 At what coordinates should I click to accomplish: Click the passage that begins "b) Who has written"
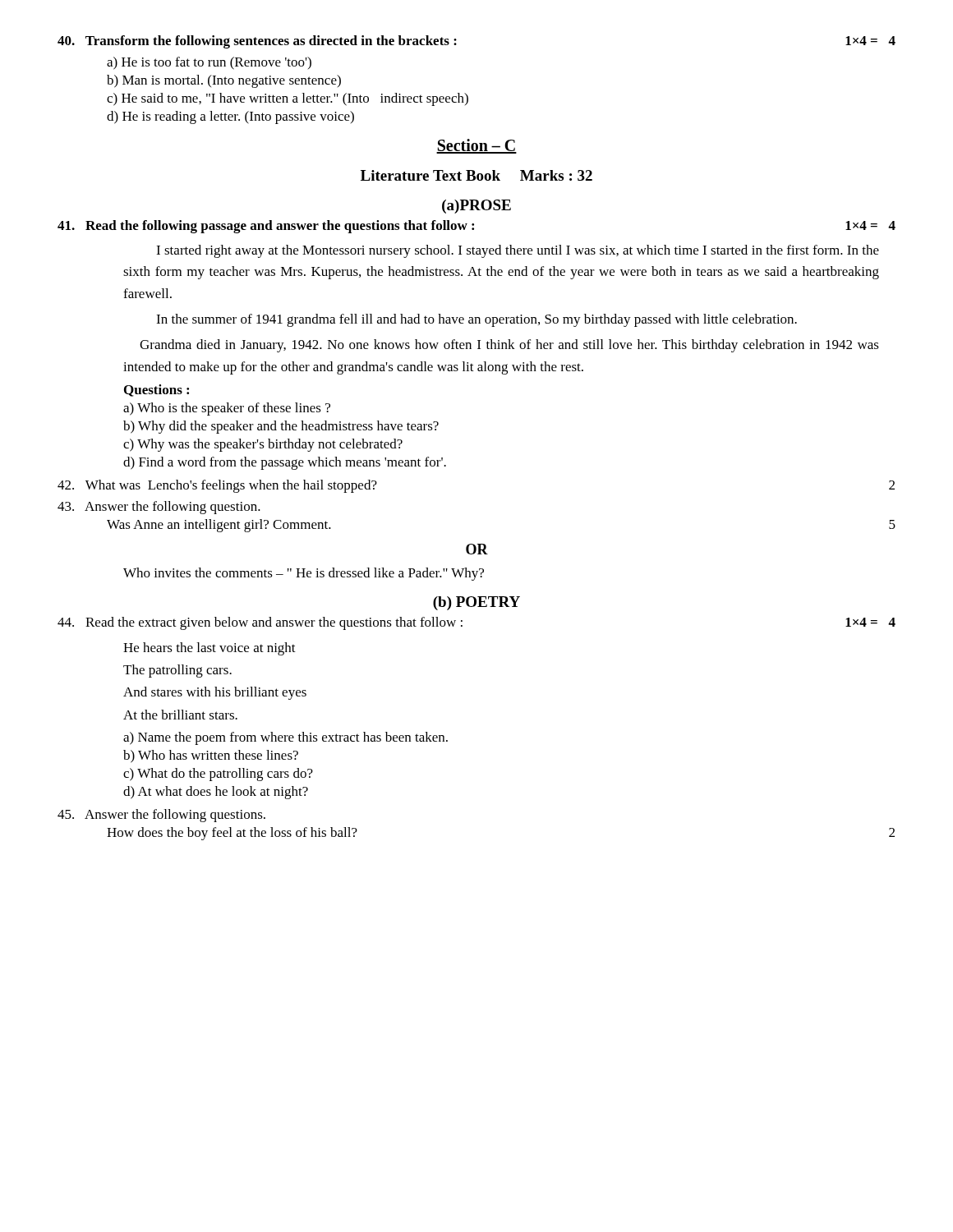(211, 755)
